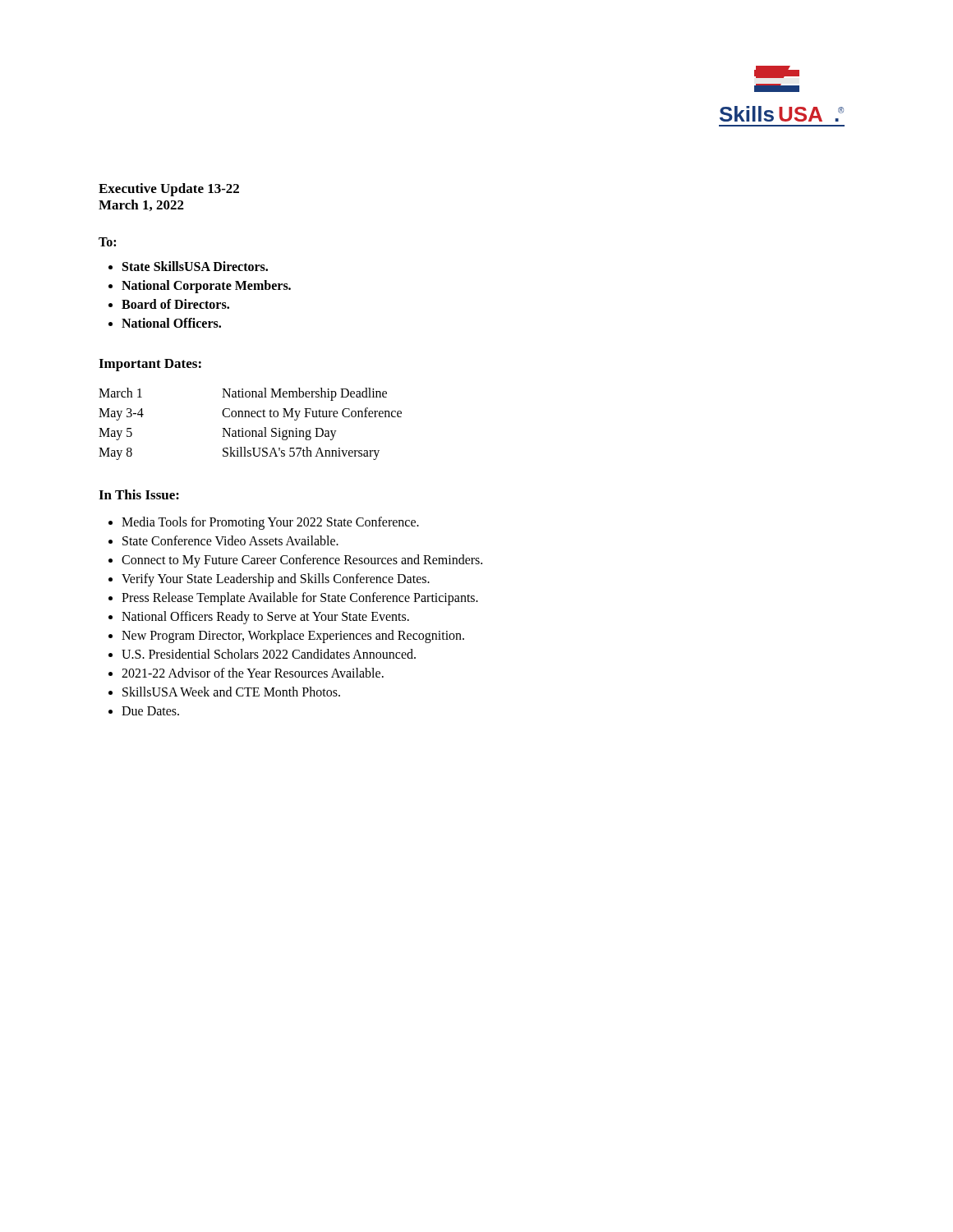Click where it says "Due Dates."

(x=151, y=711)
